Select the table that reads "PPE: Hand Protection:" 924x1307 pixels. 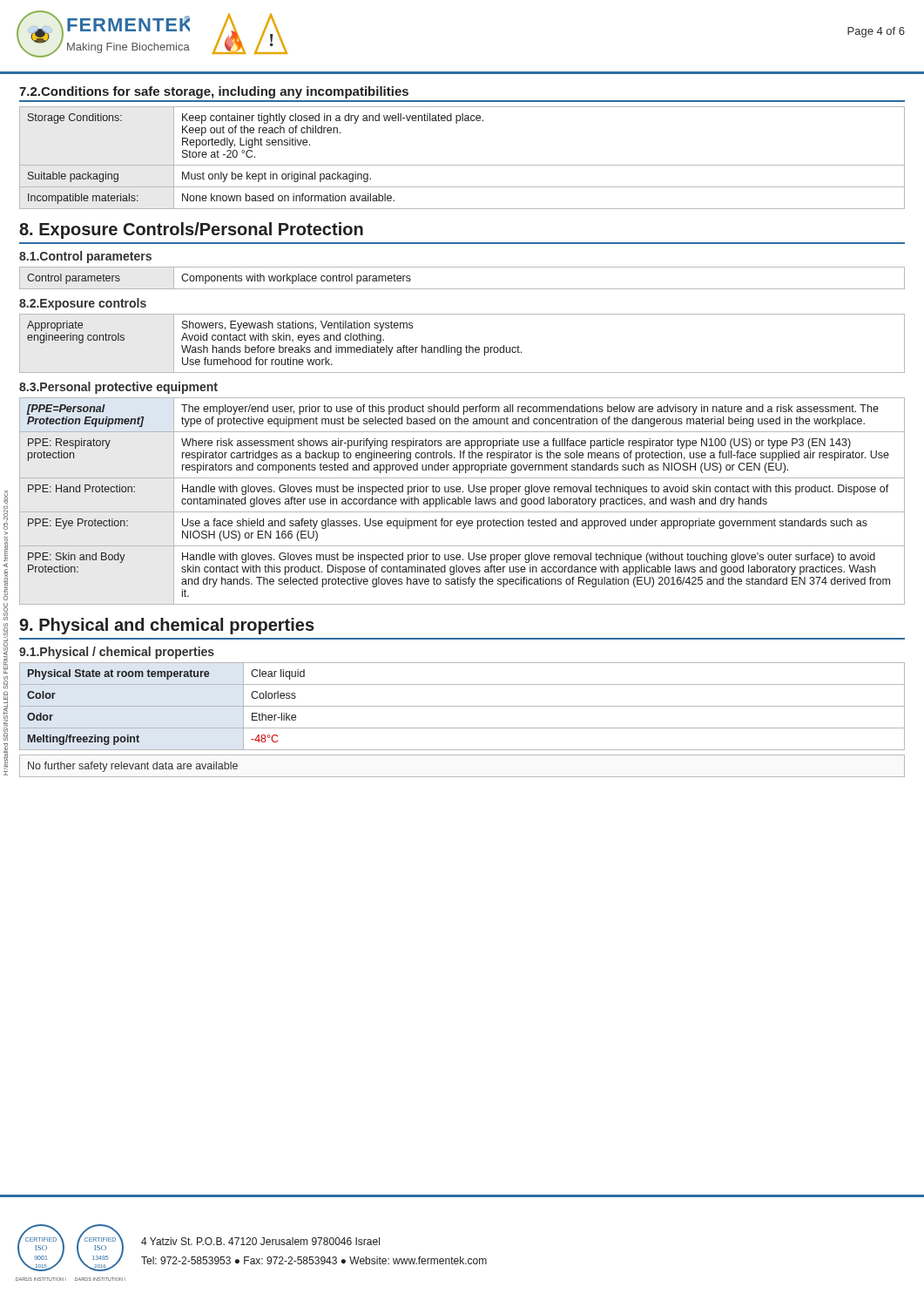point(462,501)
